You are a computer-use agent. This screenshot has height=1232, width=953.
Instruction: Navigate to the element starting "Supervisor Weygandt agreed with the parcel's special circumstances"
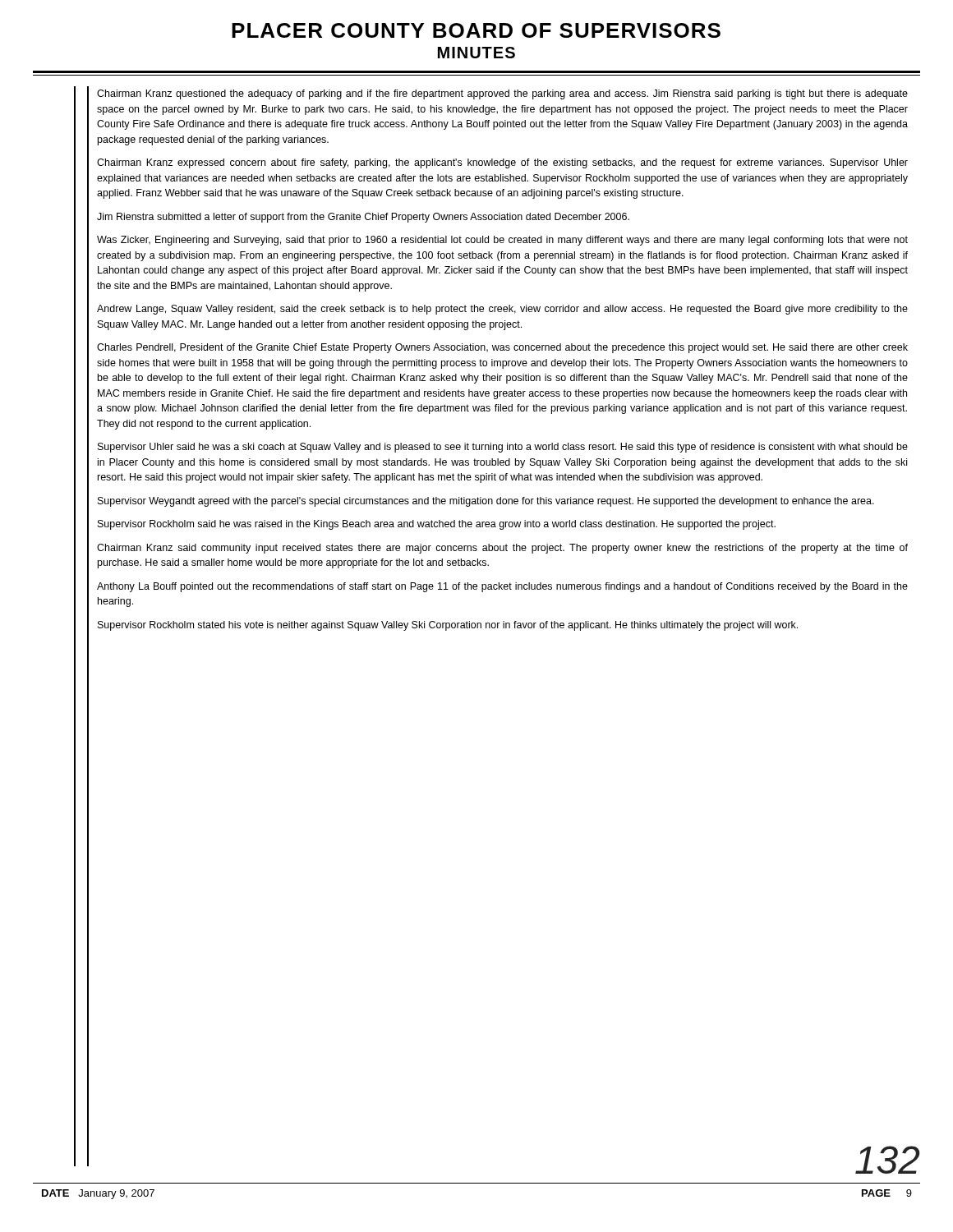[x=486, y=501]
